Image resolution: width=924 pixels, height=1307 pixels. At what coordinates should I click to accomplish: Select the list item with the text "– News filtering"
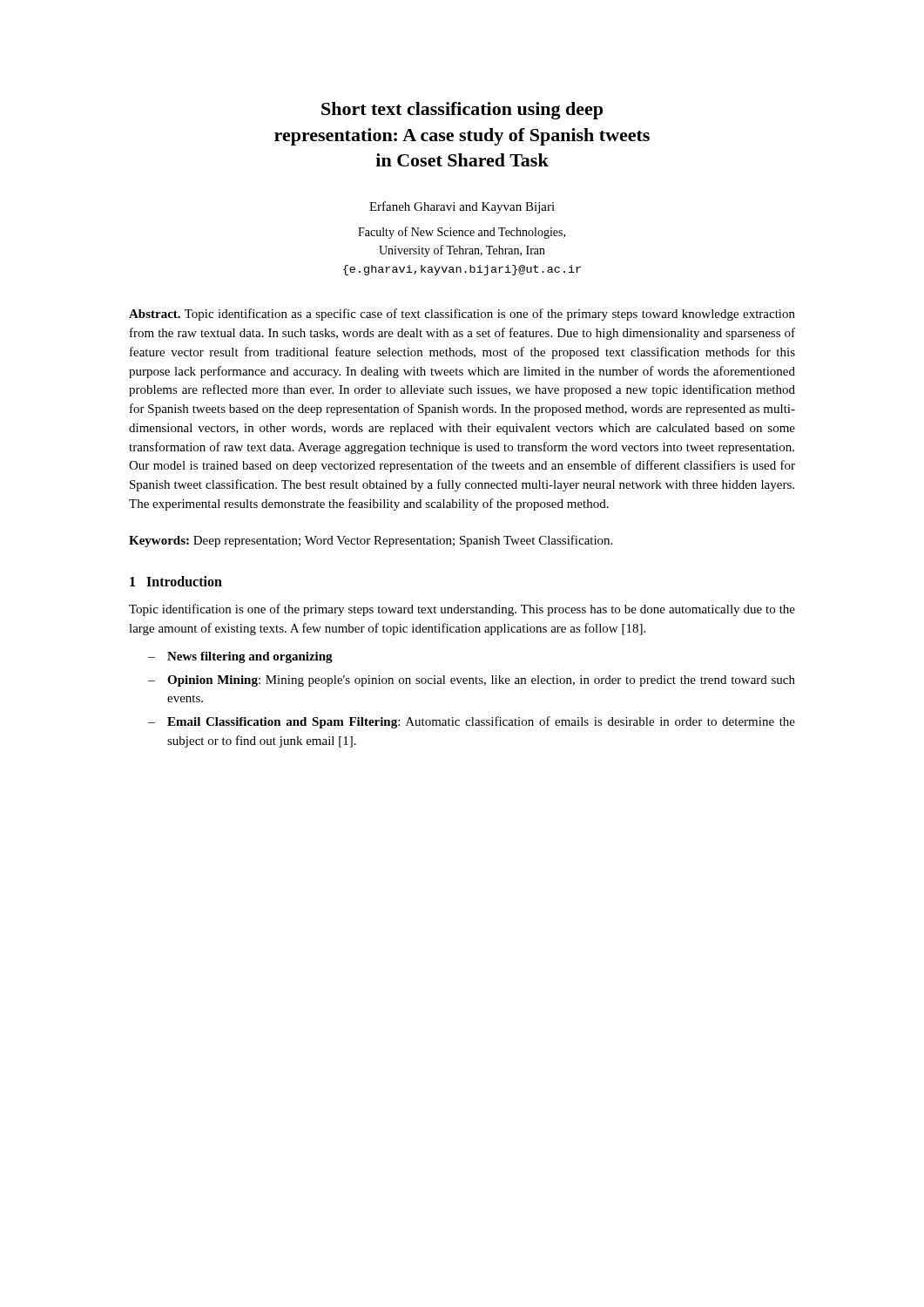pyautogui.click(x=240, y=657)
